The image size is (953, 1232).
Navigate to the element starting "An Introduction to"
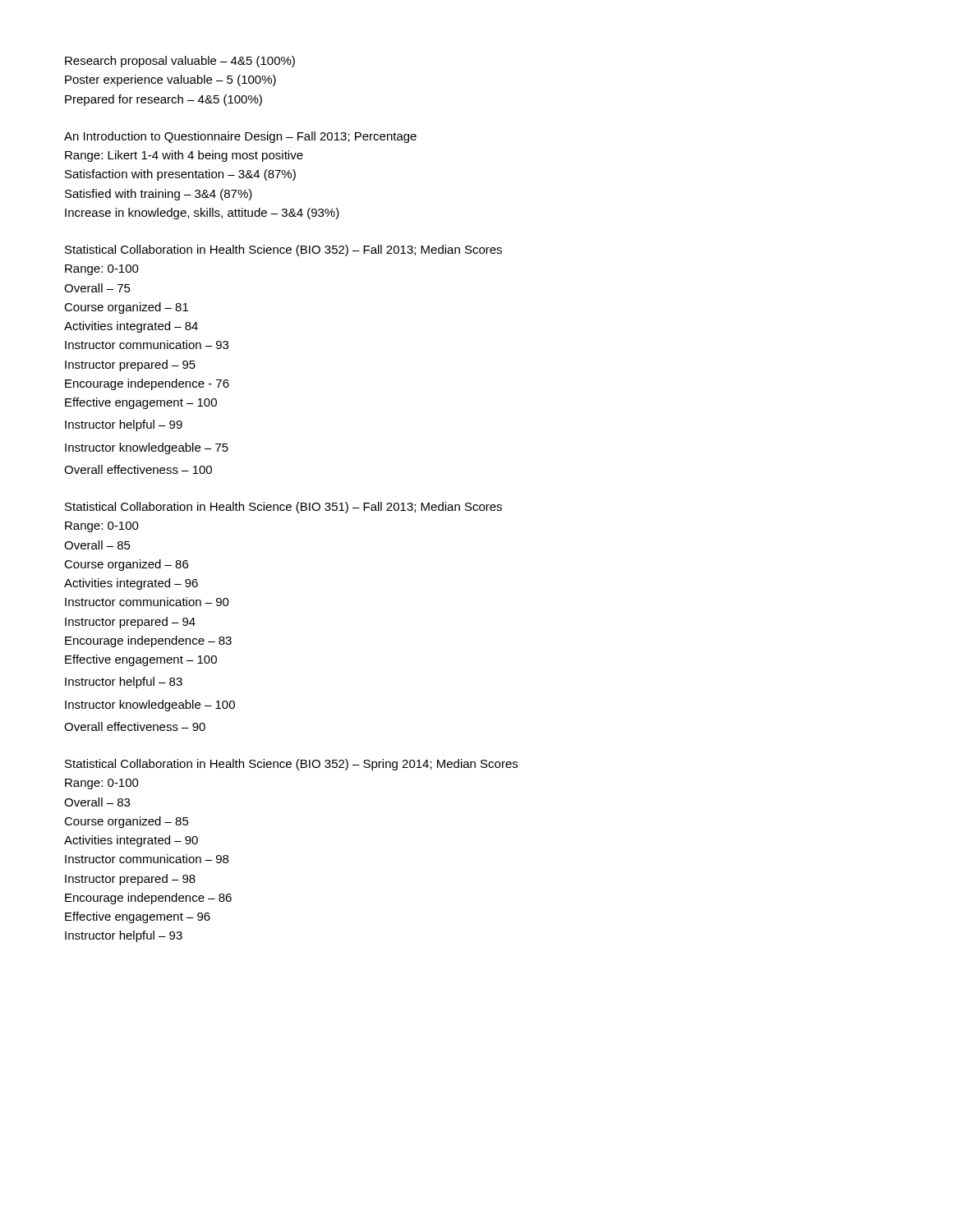[x=240, y=137]
